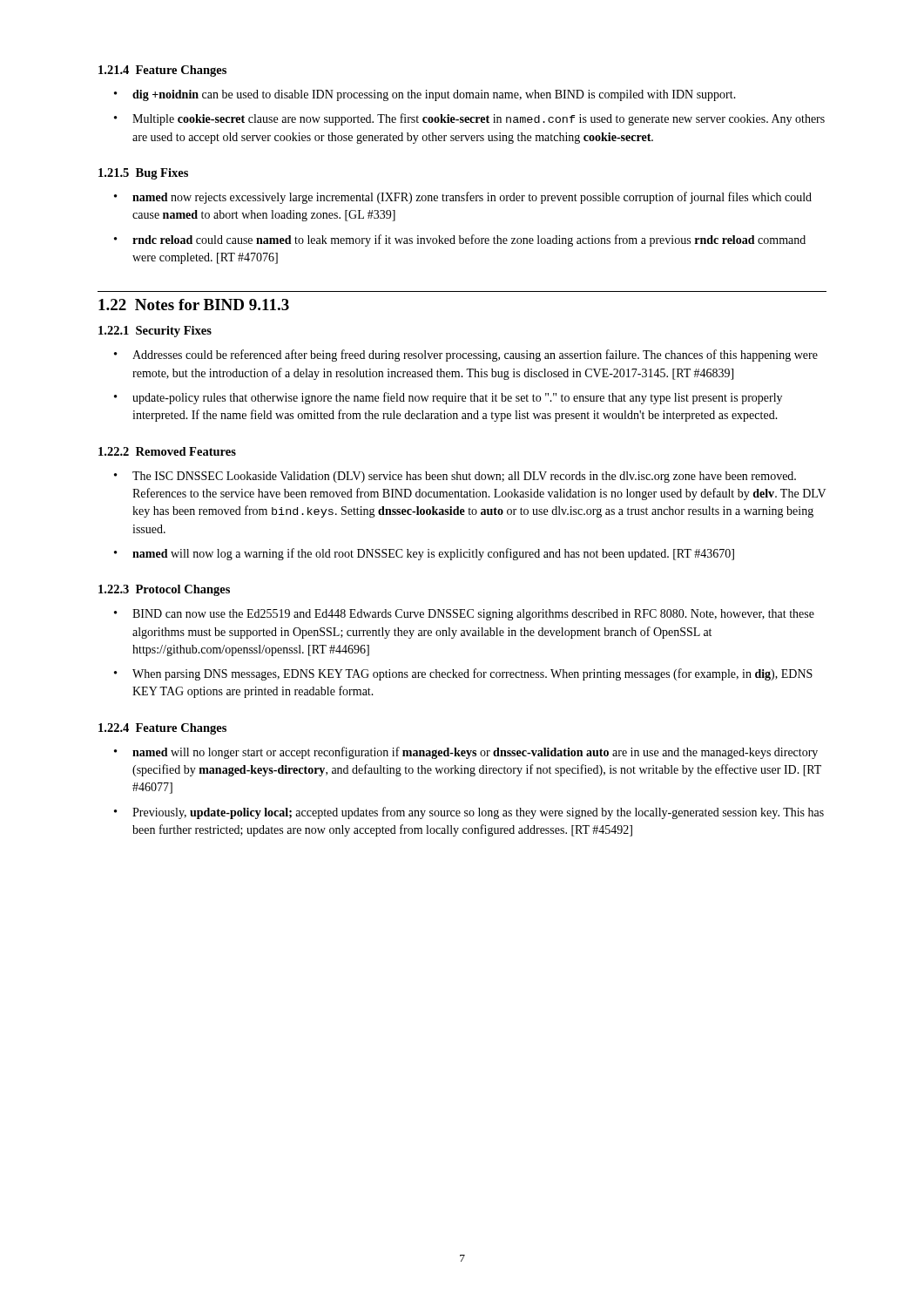This screenshot has width=924, height=1307.
Task: Click the passage that begins "• named will no longer"
Action: tap(470, 770)
